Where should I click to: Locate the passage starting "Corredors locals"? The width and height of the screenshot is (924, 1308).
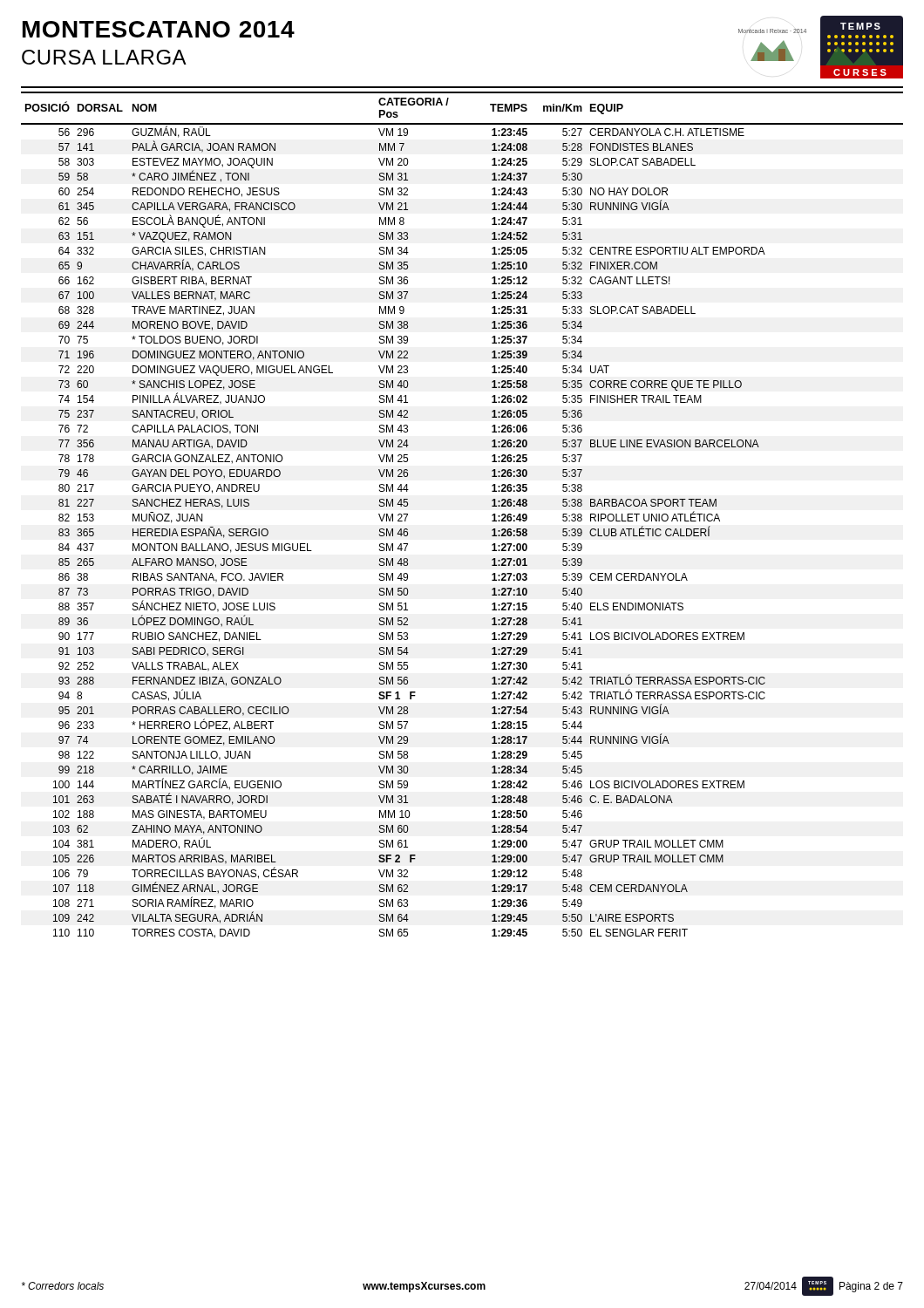coord(62,1286)
